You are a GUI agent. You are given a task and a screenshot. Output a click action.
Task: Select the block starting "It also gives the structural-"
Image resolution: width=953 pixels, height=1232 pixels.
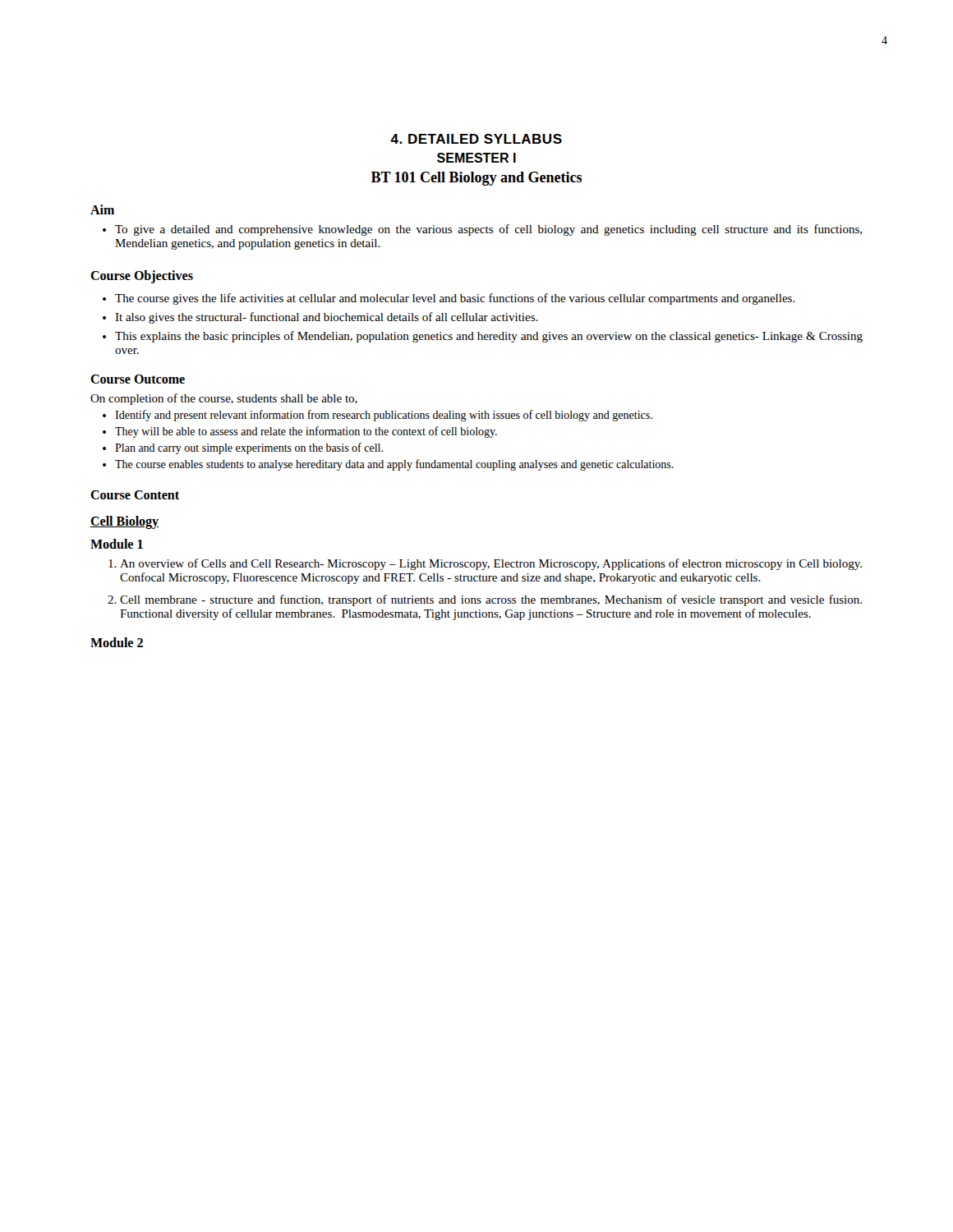327,317
